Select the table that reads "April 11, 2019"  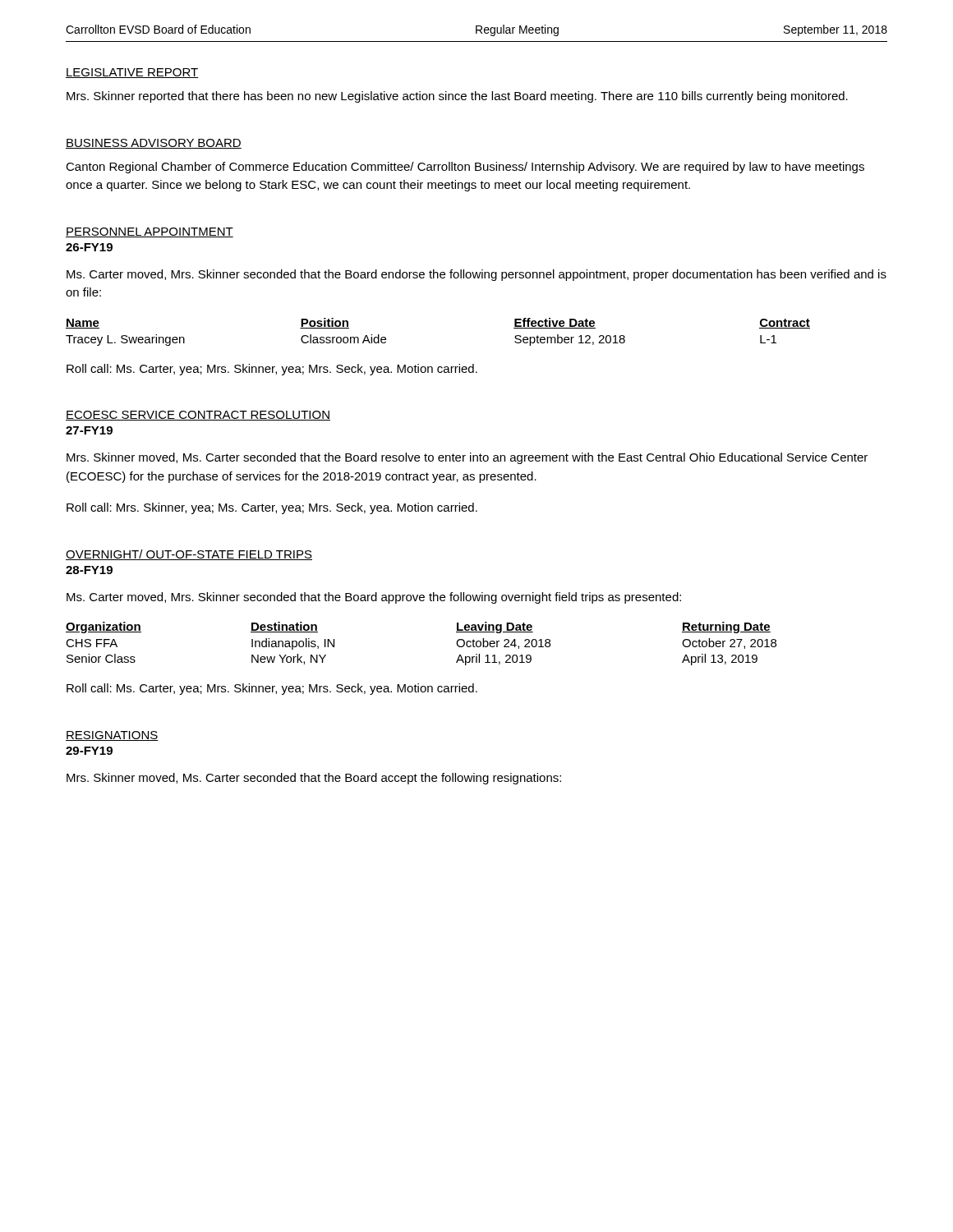476,643
